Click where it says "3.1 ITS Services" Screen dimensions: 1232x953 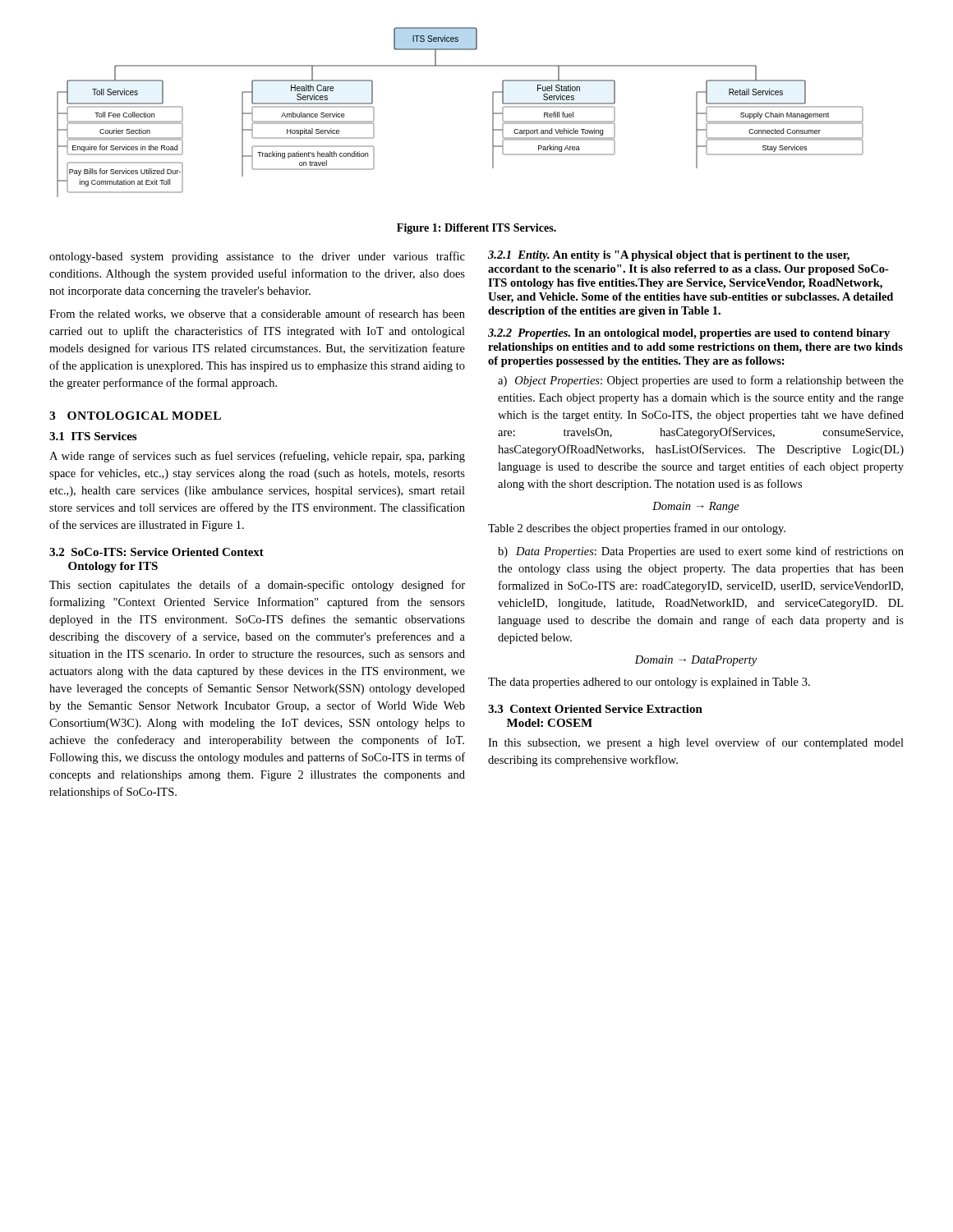(93, 436)
